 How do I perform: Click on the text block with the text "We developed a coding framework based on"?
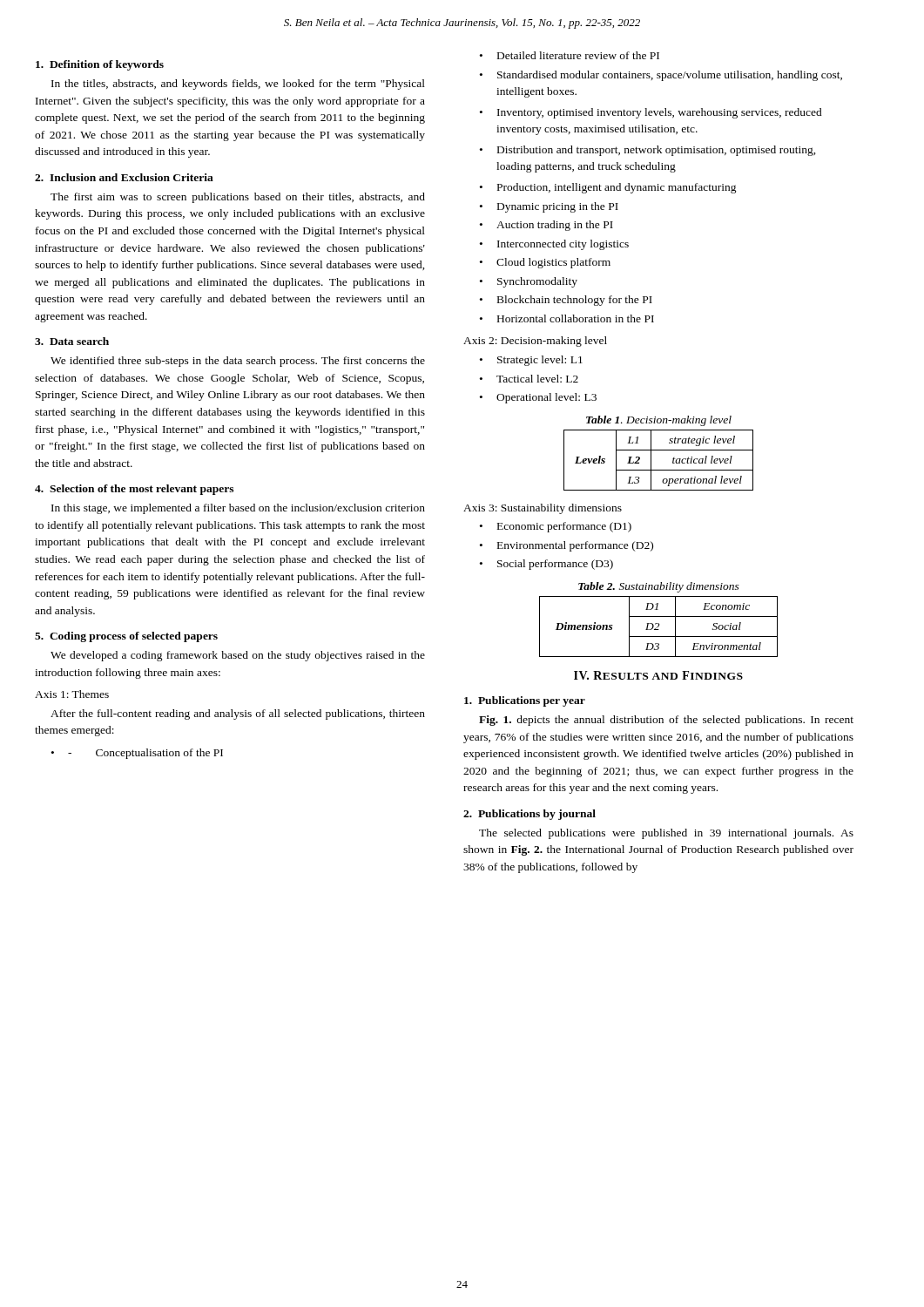230,663
